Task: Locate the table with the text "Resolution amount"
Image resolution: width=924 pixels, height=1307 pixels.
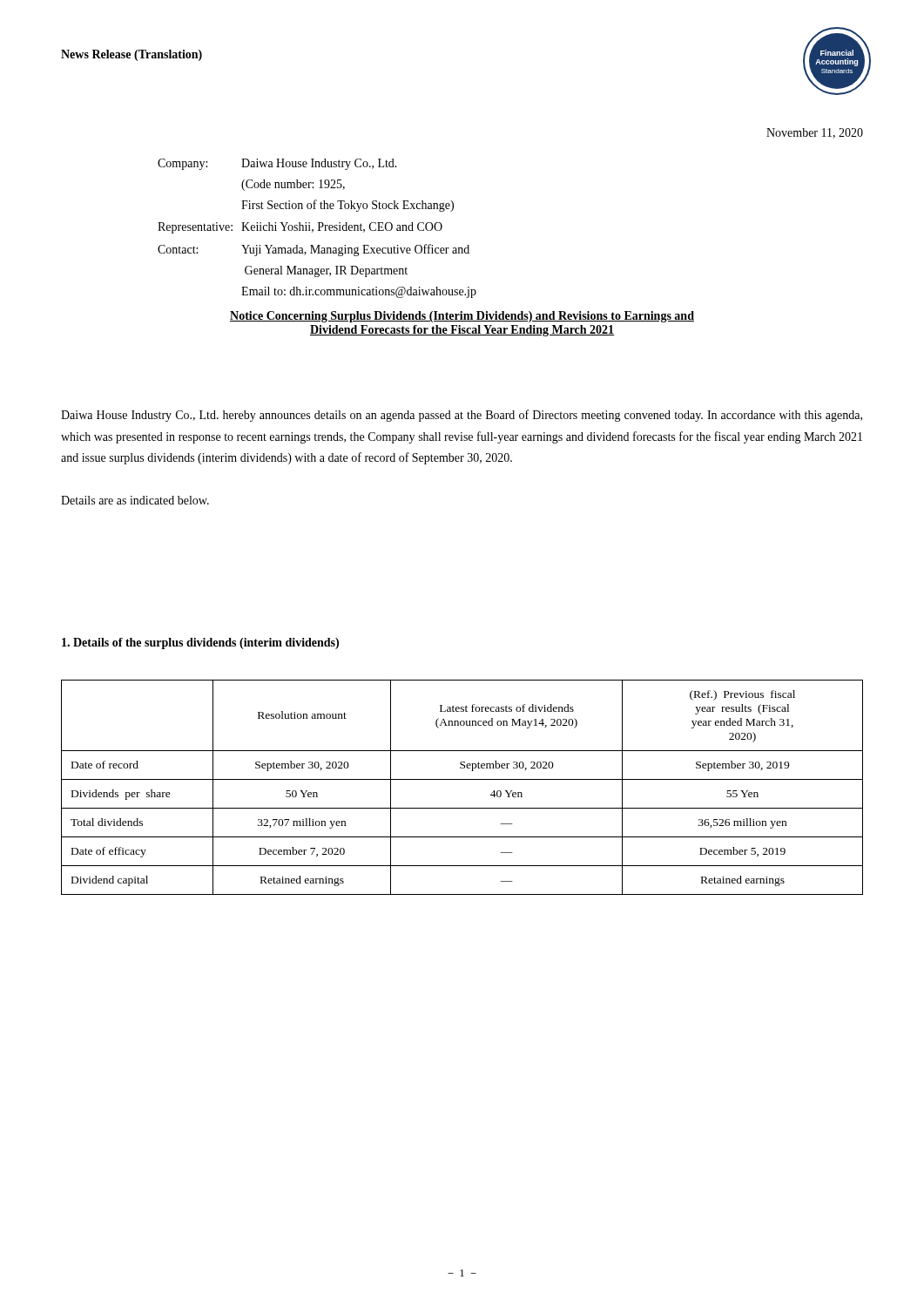Action: coord(462,787)
